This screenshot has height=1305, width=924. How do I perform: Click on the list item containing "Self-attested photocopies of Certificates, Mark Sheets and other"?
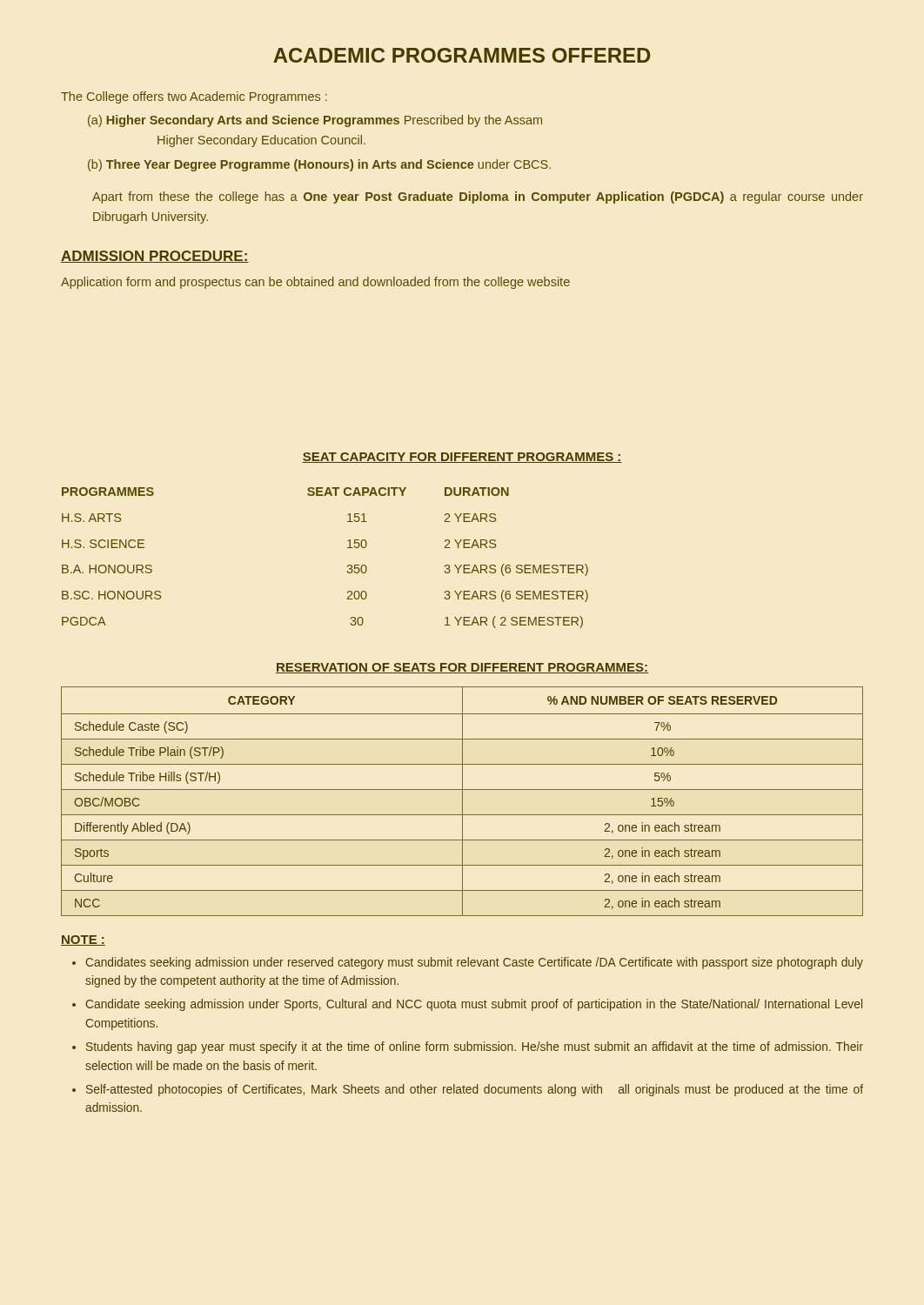click(474, 1099)
